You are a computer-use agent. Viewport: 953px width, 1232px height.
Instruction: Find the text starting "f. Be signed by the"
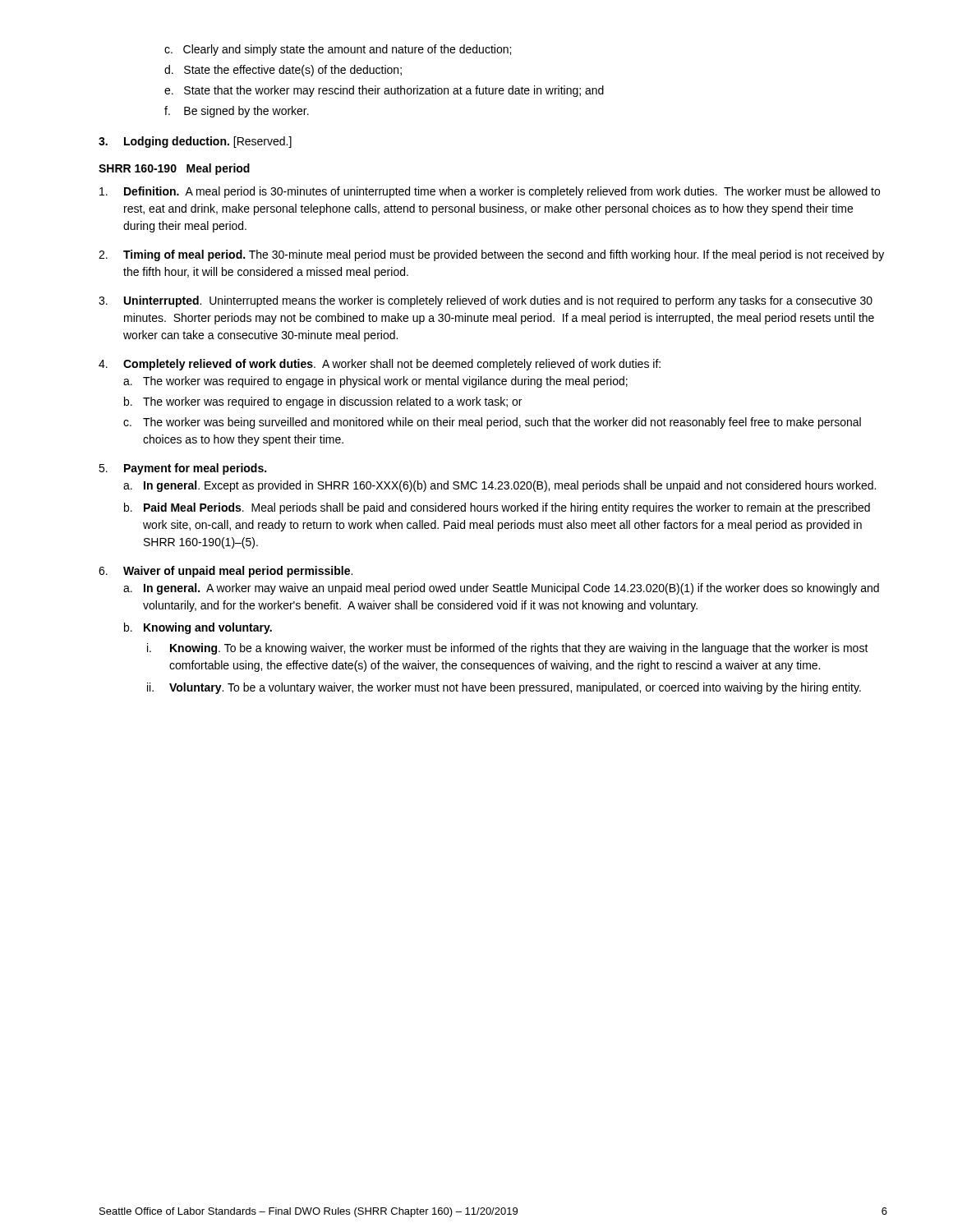237,111
